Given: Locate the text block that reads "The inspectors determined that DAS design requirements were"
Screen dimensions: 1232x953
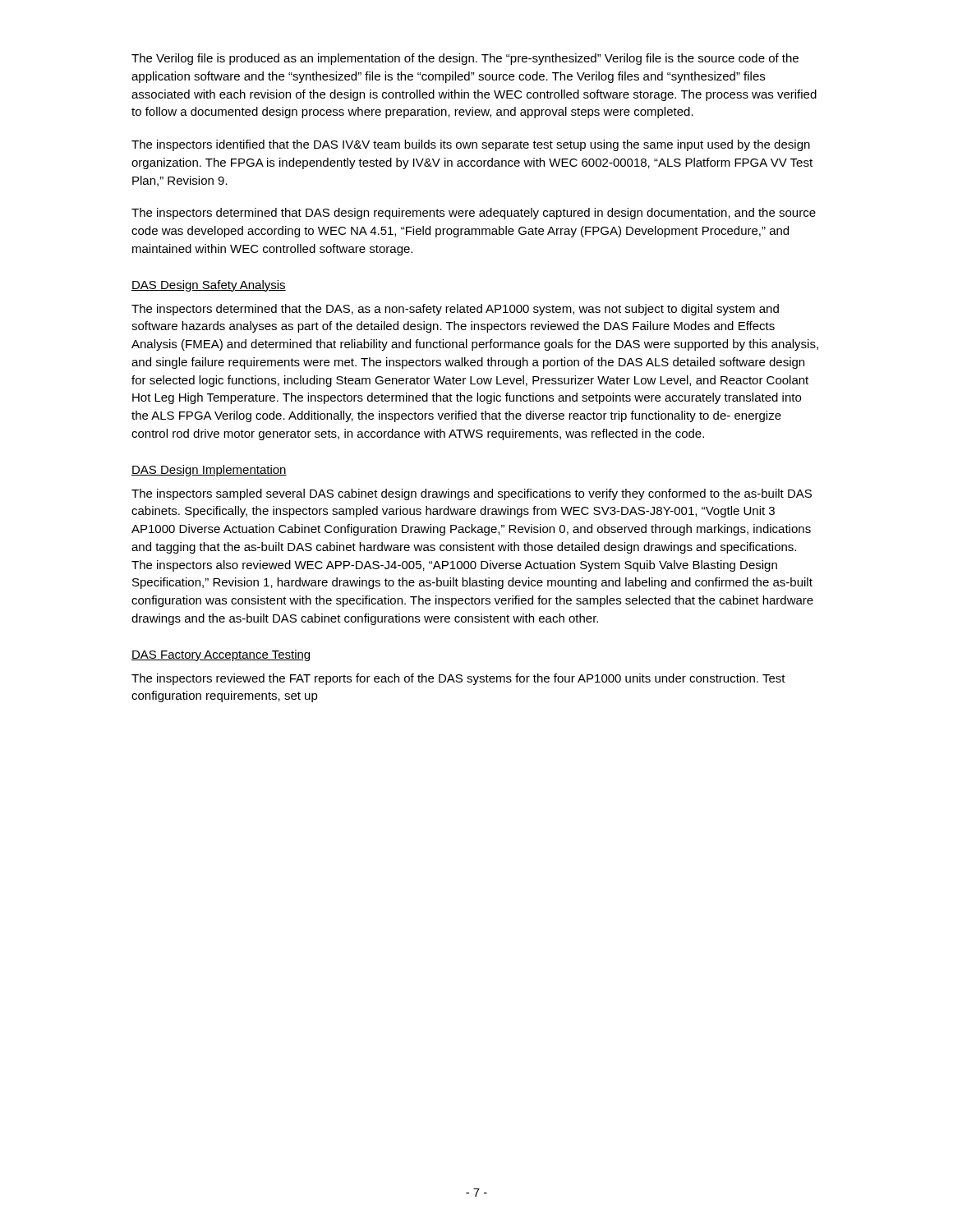Looking at the screenshot, I should tap(474, 230).
